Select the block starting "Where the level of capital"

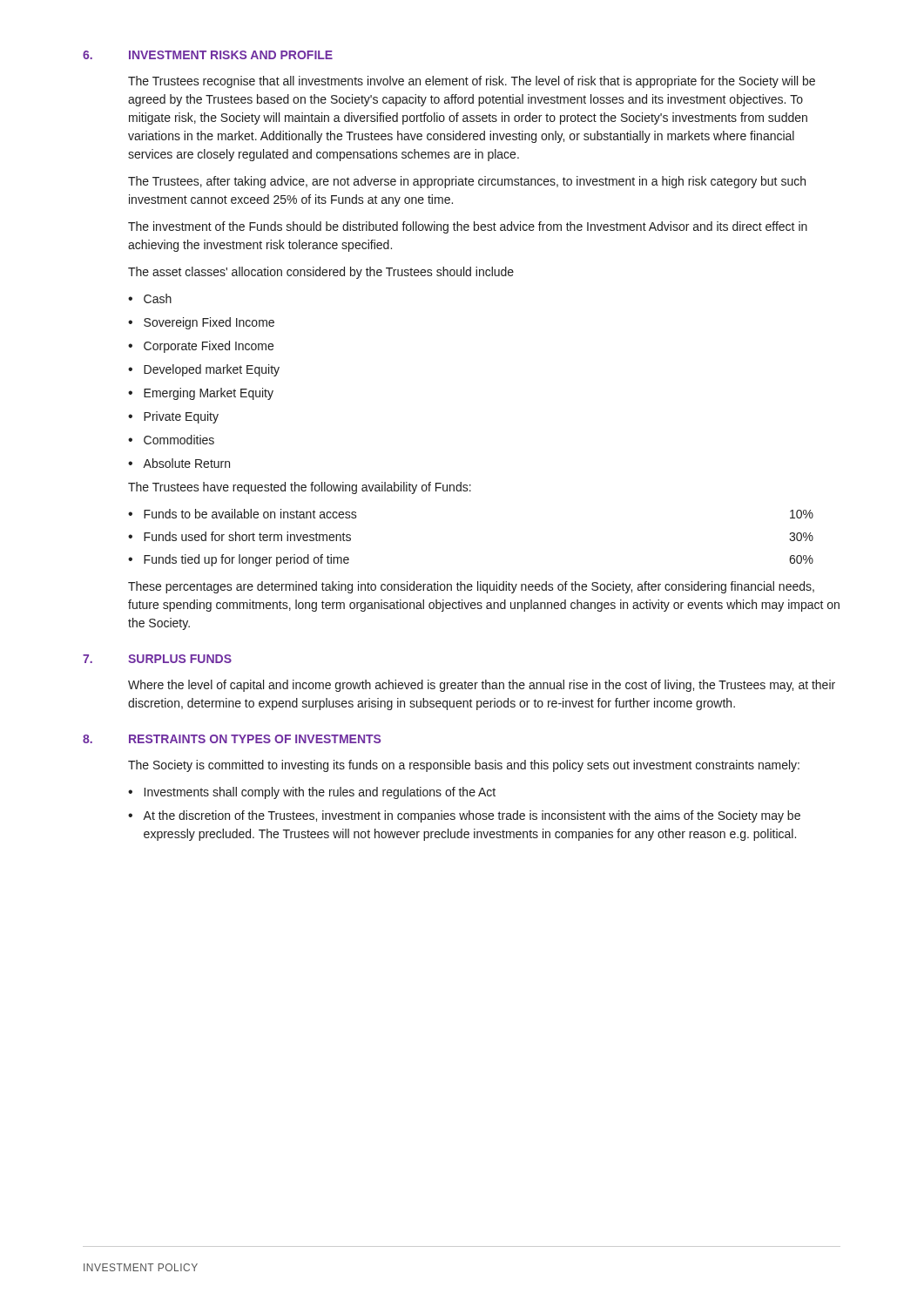pos(482,694)
